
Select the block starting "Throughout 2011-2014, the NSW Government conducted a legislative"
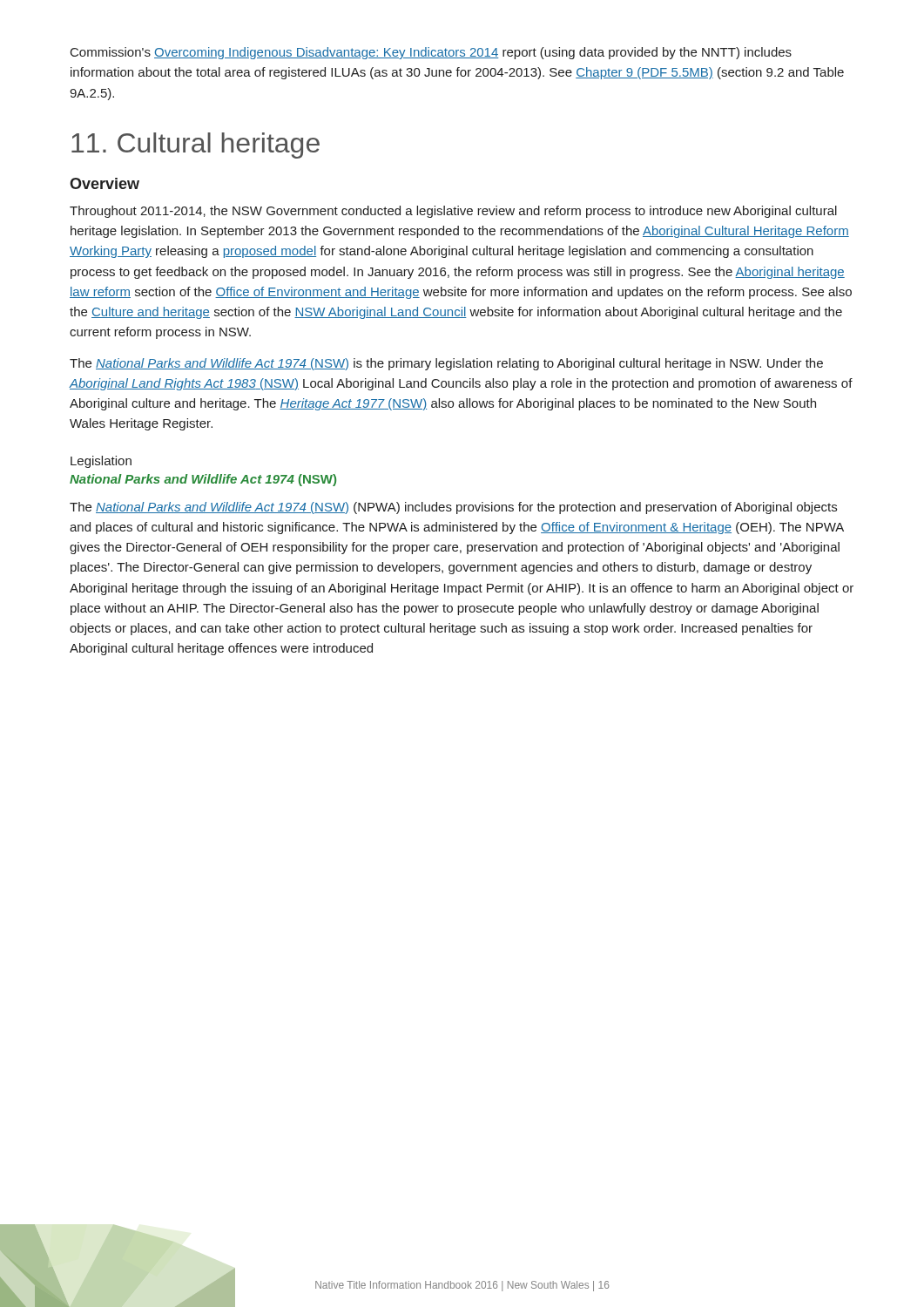[x=462, y=271]
